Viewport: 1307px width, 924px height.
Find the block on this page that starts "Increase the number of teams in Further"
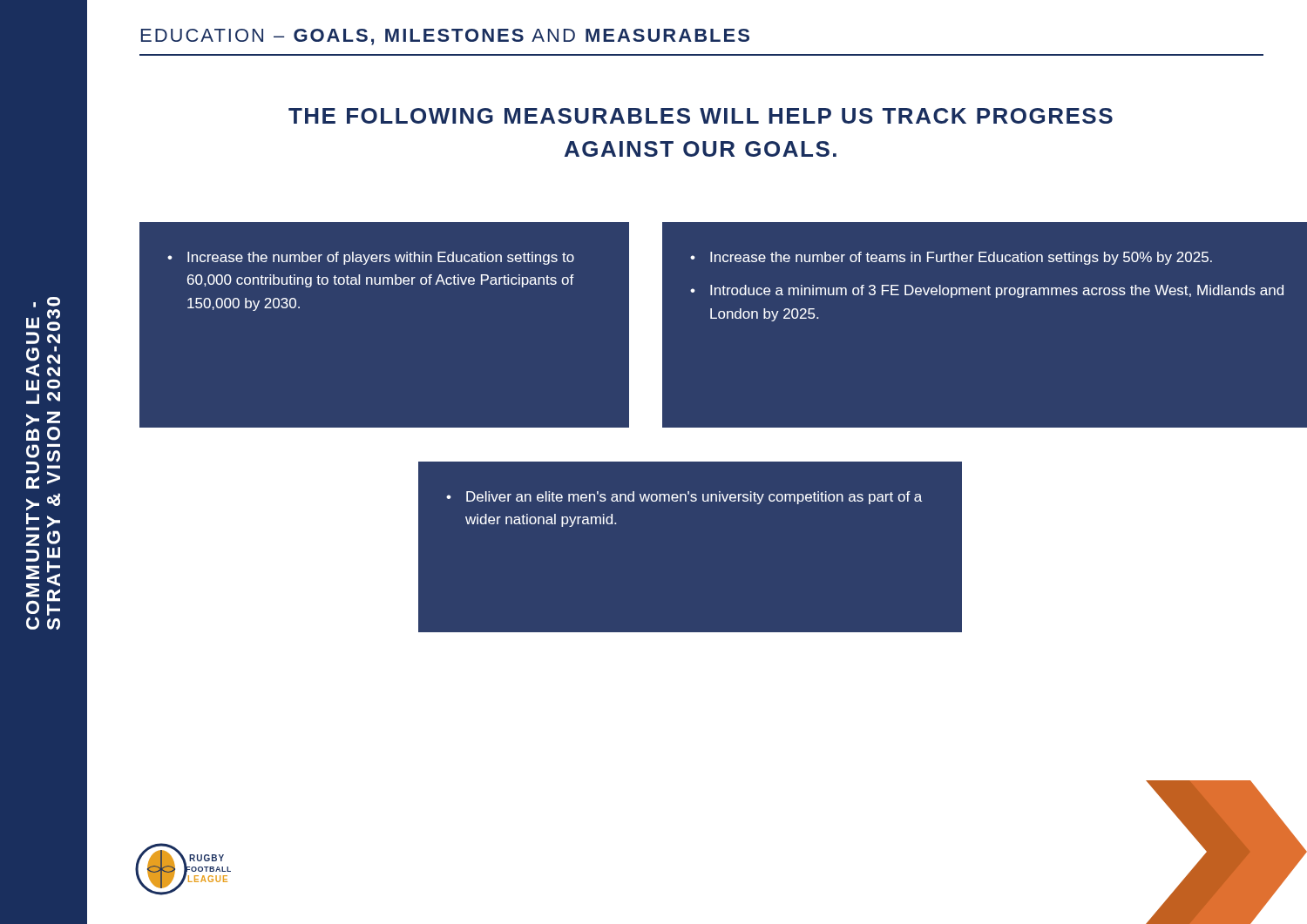pyautogui.click(x=991, y=286)
